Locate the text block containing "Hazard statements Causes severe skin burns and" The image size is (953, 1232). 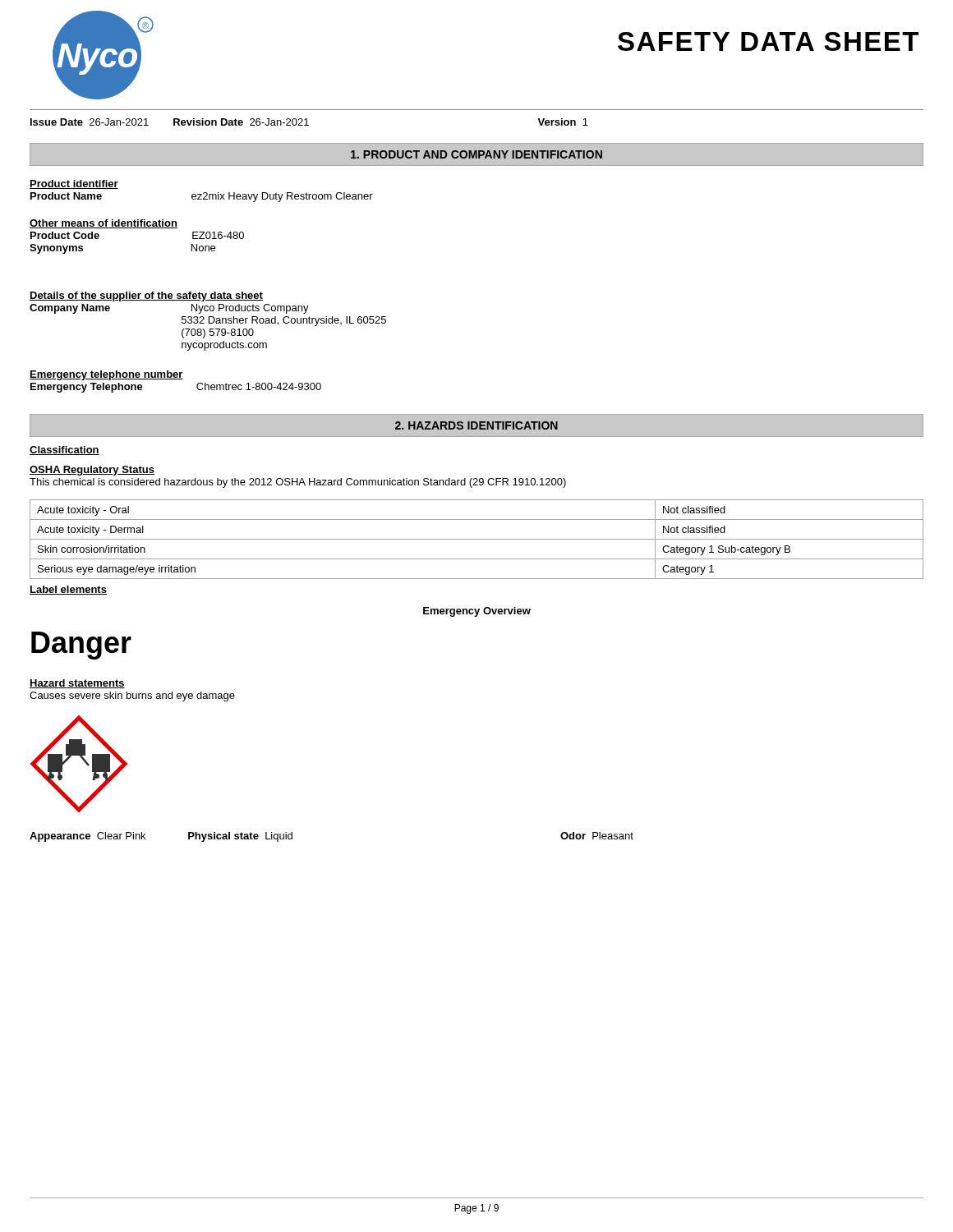click(x=132, y=689)
